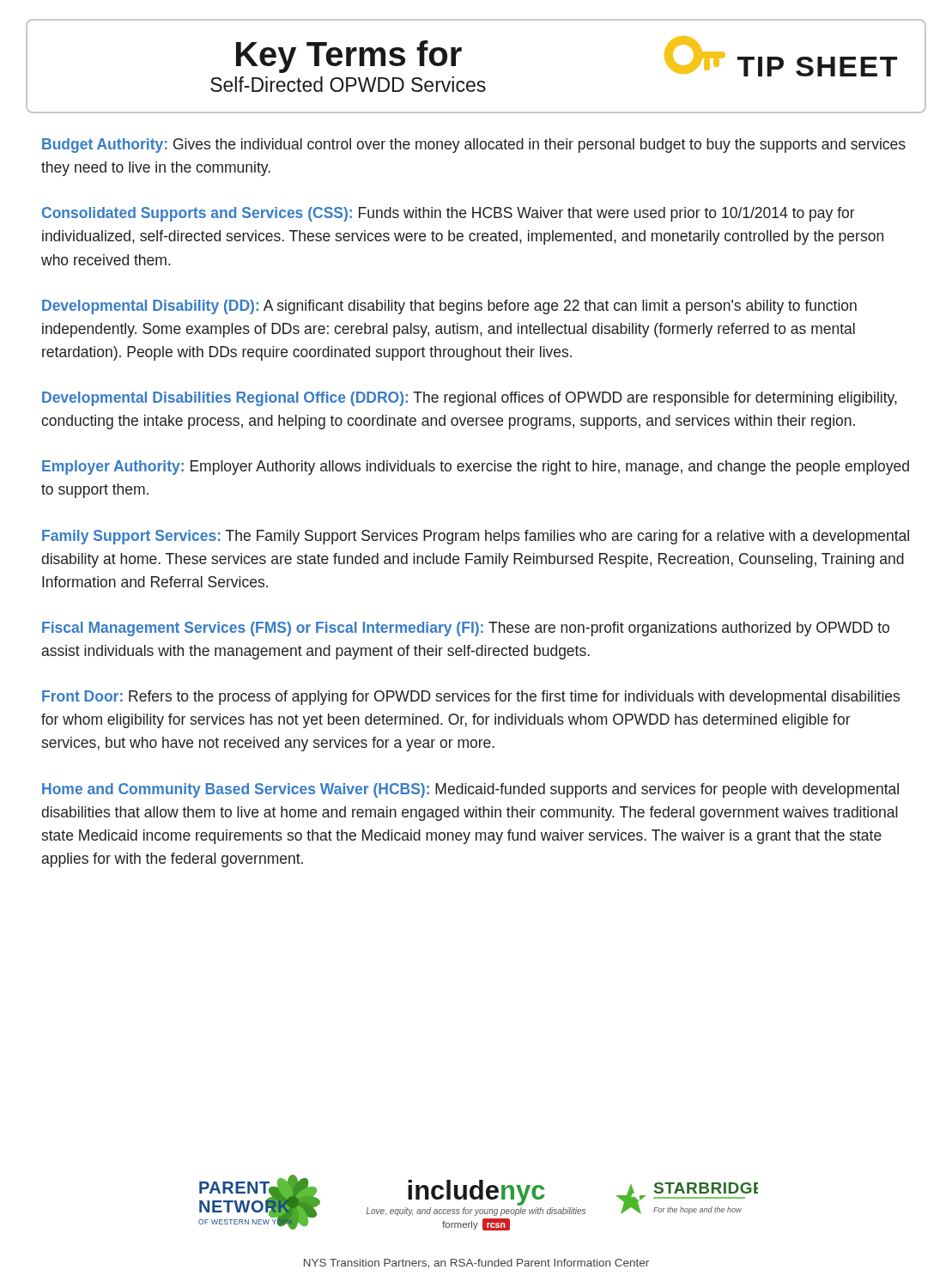Click on the passage starting "Family Support Services: The Family Support"
Screen dimensions: 1288x952
tap(476, 559)
